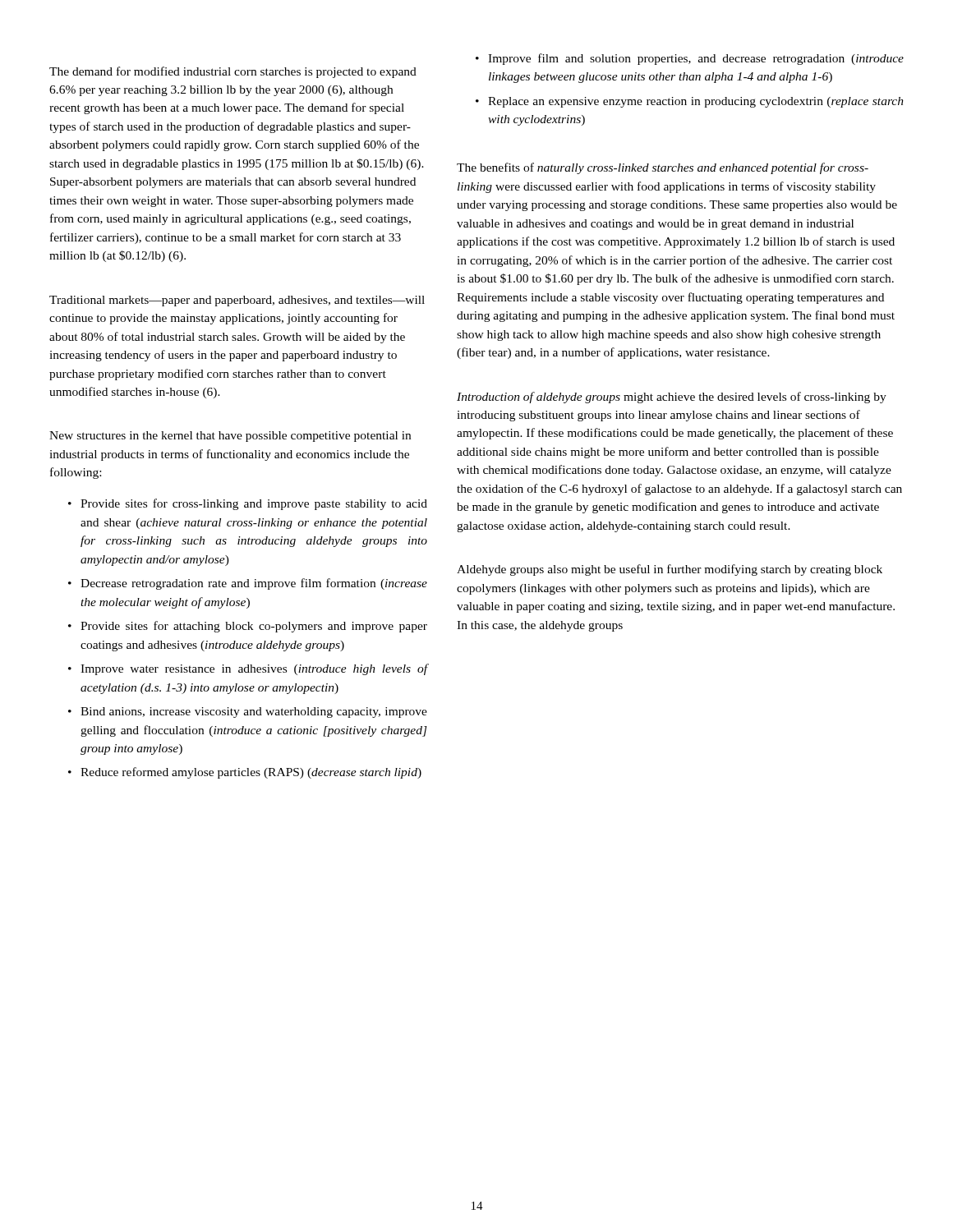Find the block on this page that starts "The demand for modified"
This screenshot has width=953, height=1232.
(238, 163)
